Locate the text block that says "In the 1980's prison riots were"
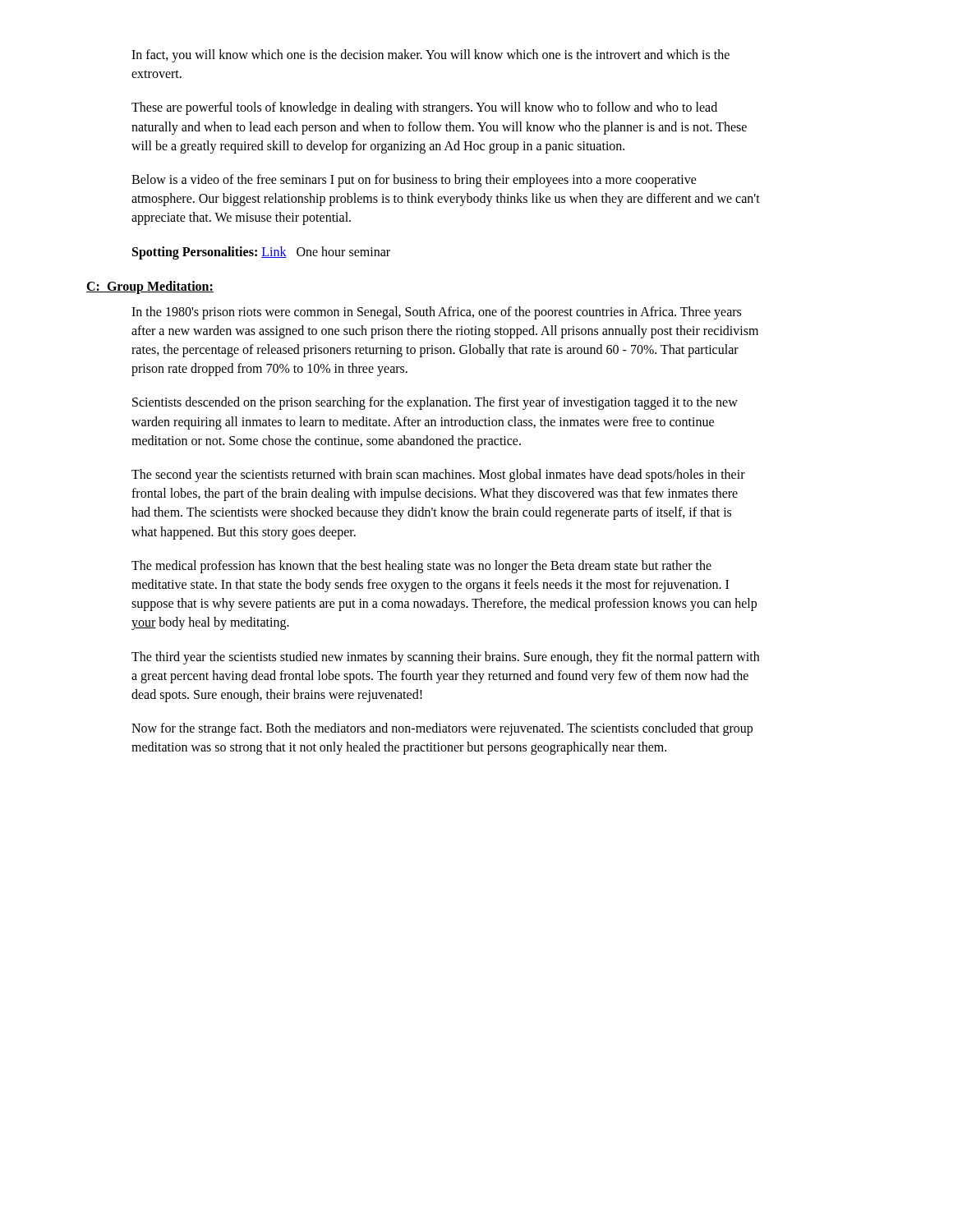Image resolution: width=953 pixels, height=1232 pixels. click(x=445, y=340)
